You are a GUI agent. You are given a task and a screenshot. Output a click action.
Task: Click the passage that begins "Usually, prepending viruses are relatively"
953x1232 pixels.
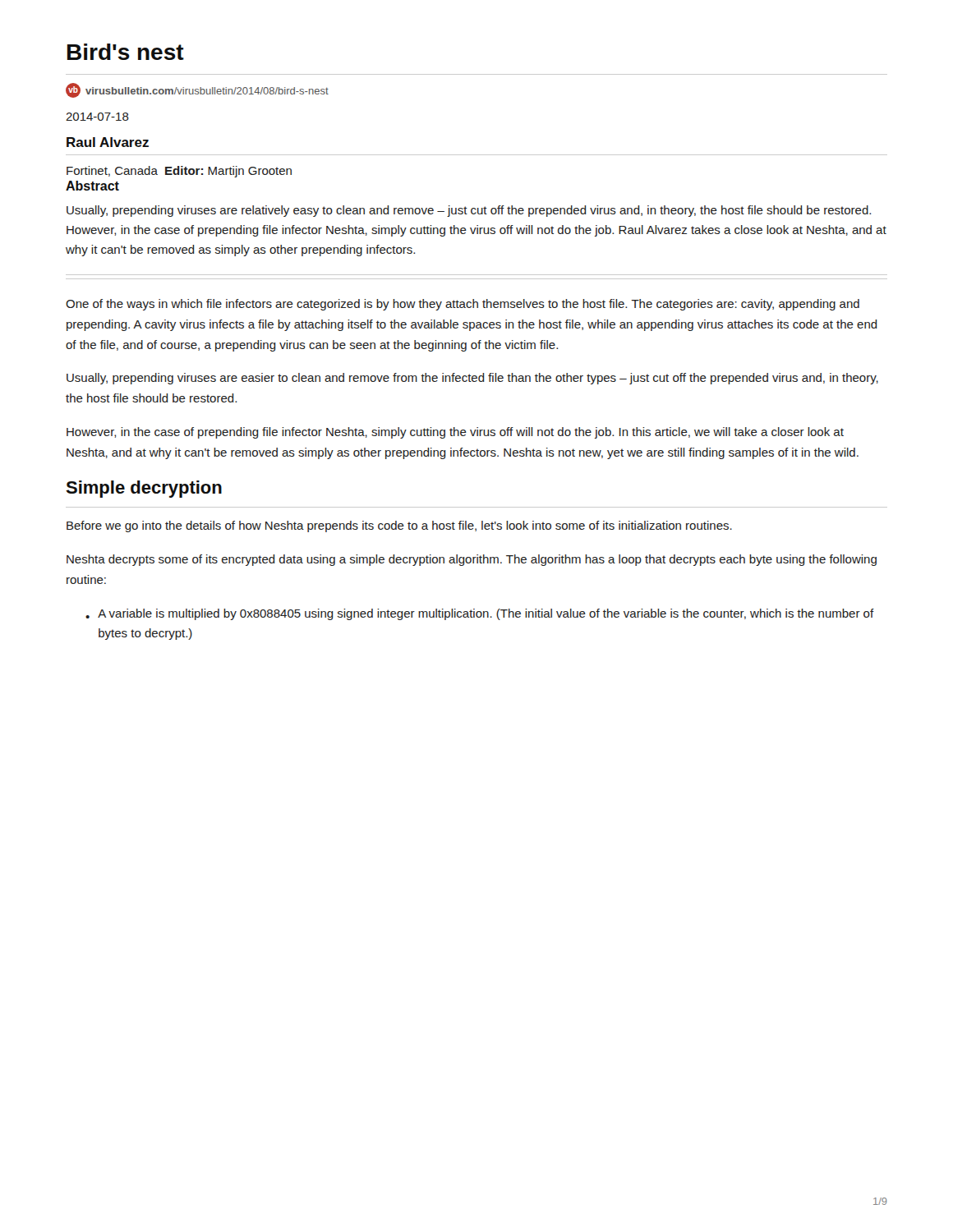coord(476,230)
